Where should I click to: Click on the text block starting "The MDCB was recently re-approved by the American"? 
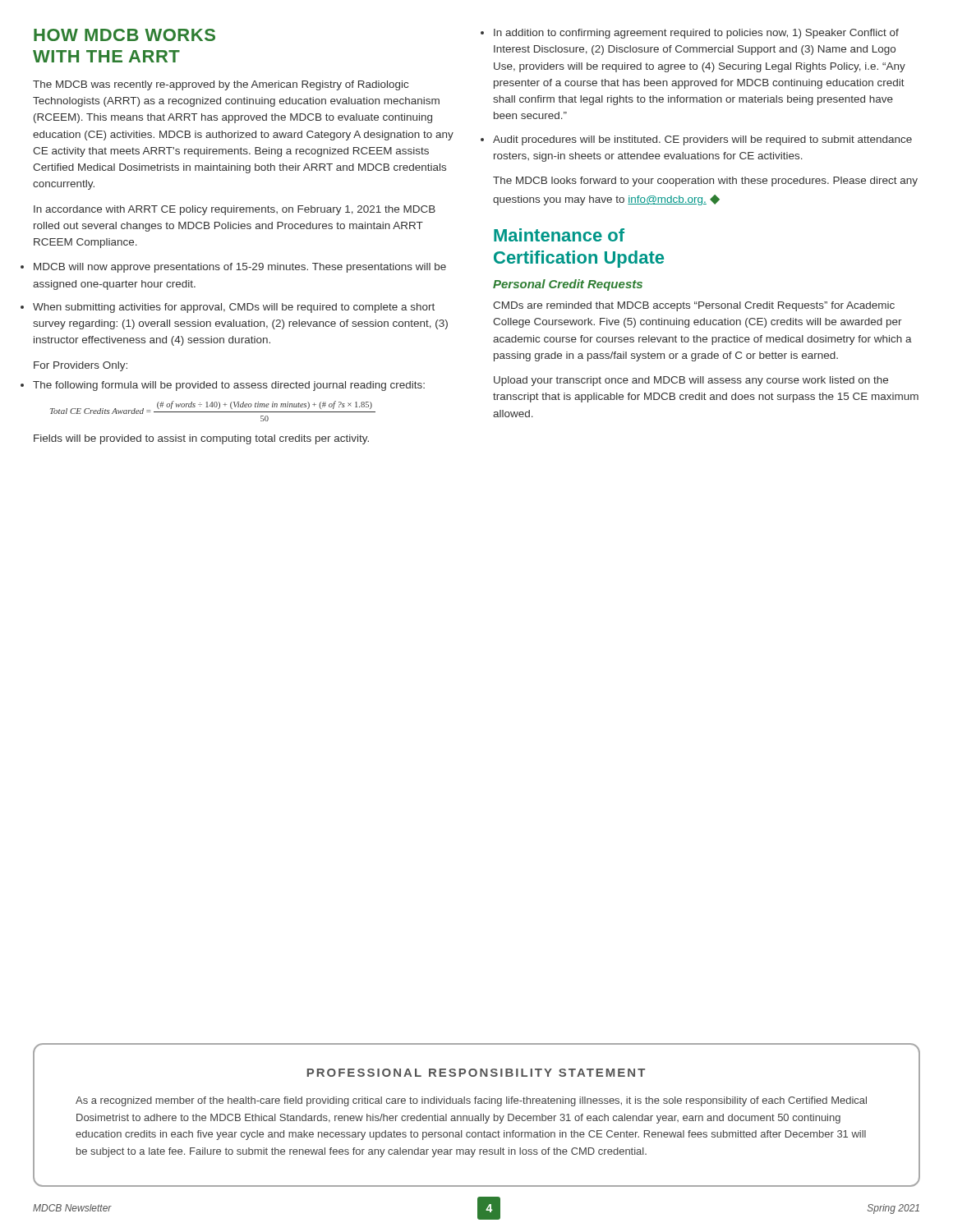(246, 134)
